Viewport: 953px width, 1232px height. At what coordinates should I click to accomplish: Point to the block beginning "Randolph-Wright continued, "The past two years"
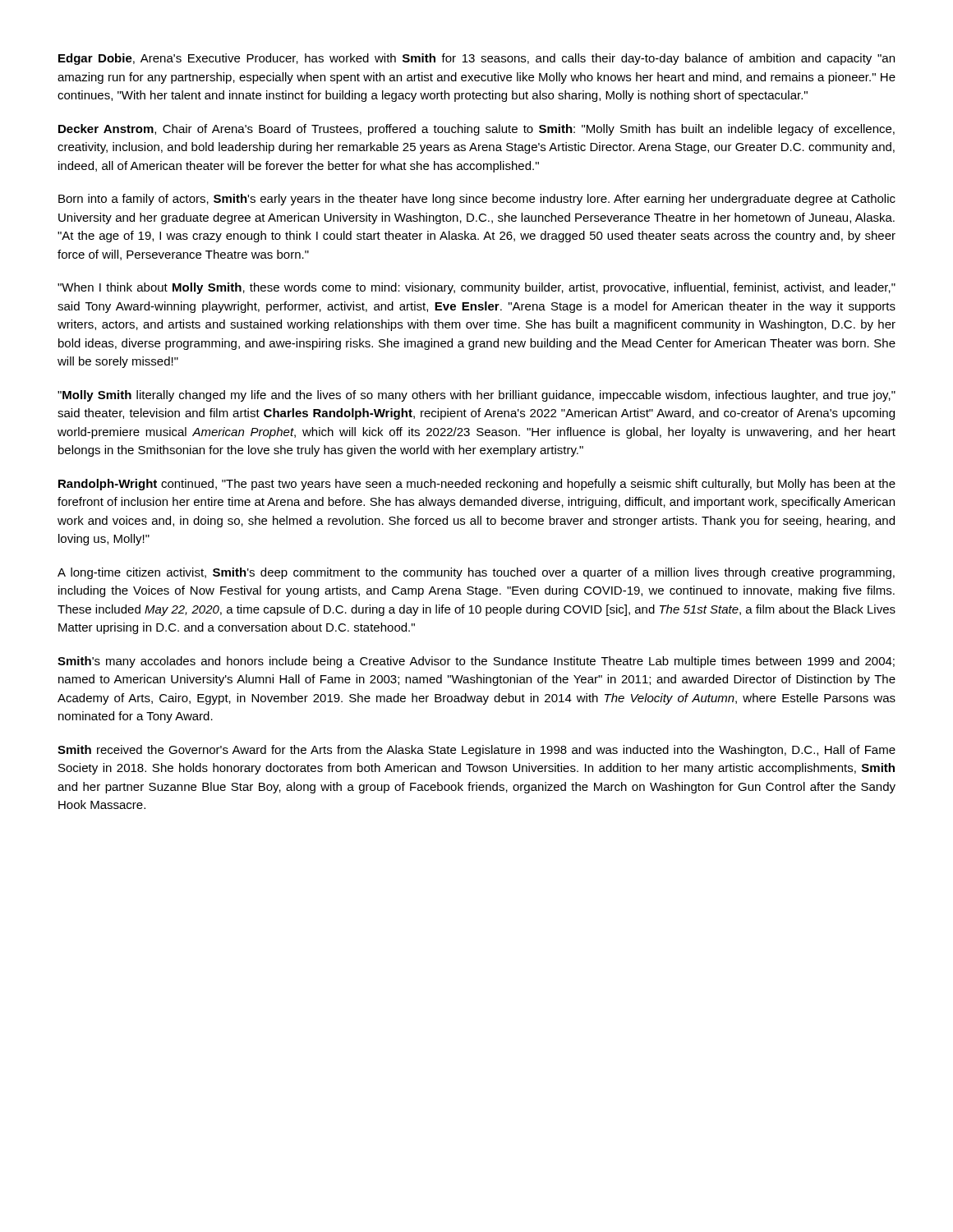[476, 511]
